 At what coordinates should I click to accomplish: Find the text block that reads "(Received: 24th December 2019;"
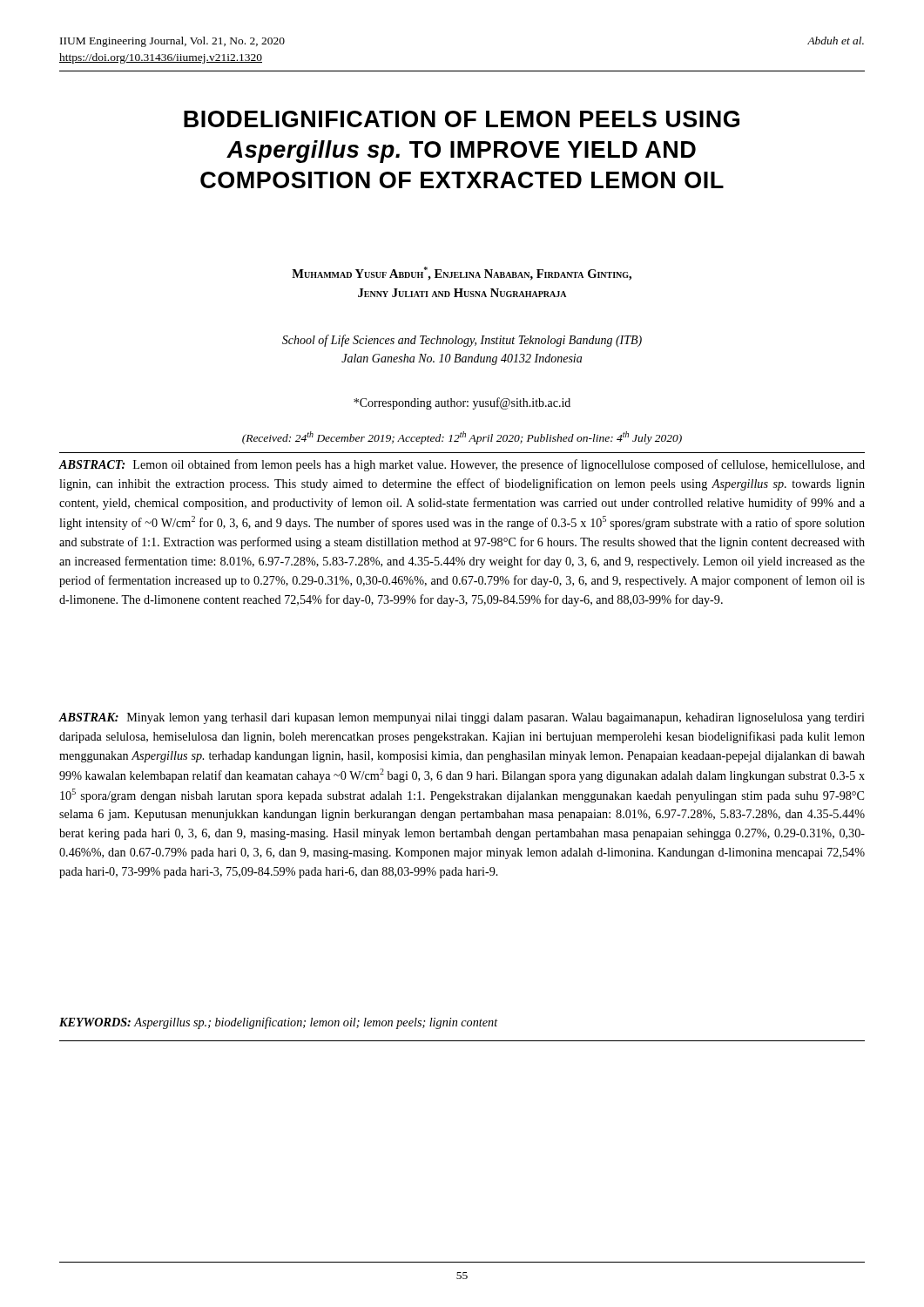462,437
